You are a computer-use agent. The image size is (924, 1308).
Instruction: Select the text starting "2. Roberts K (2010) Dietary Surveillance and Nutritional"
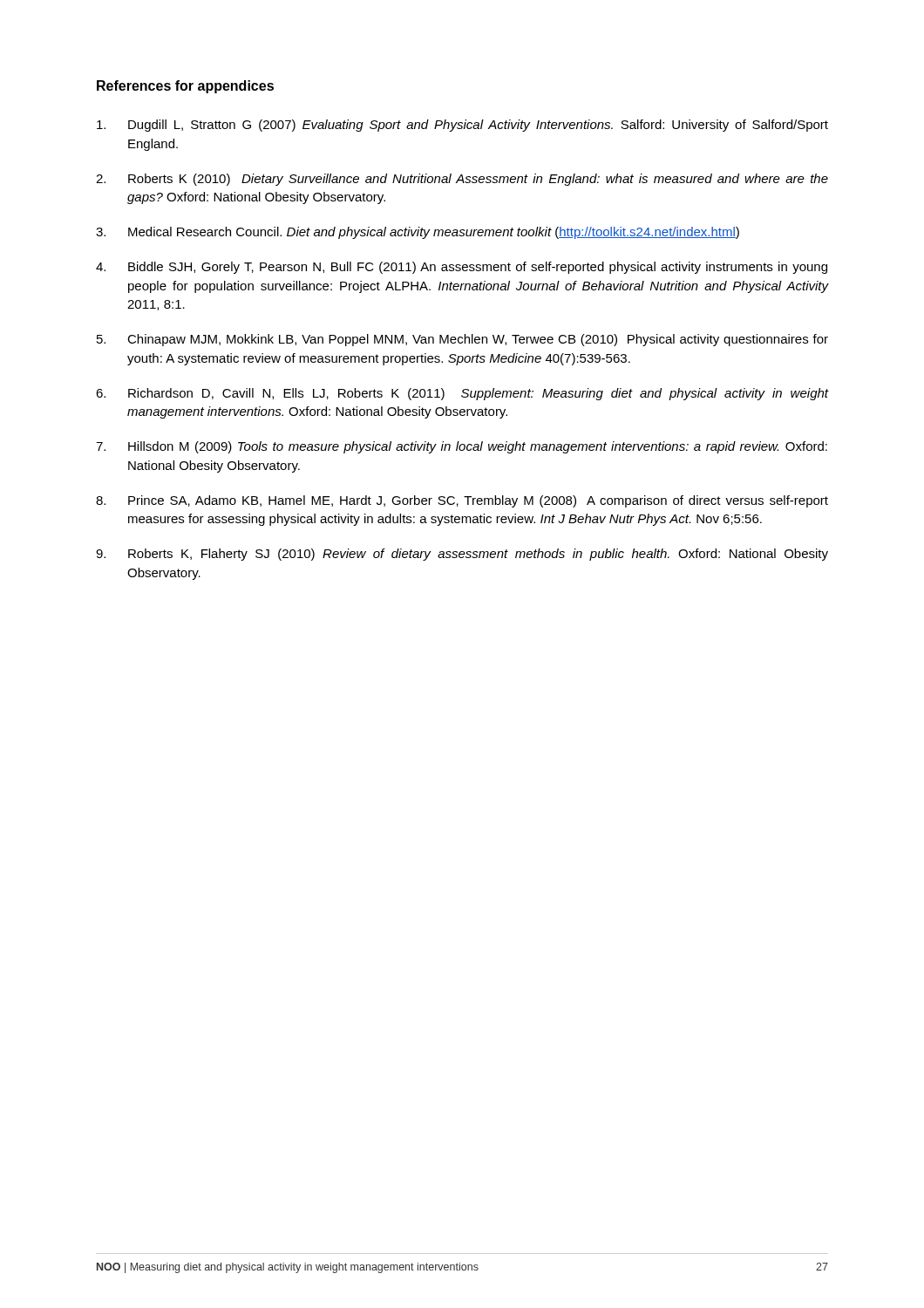click(x=462, y=188)
